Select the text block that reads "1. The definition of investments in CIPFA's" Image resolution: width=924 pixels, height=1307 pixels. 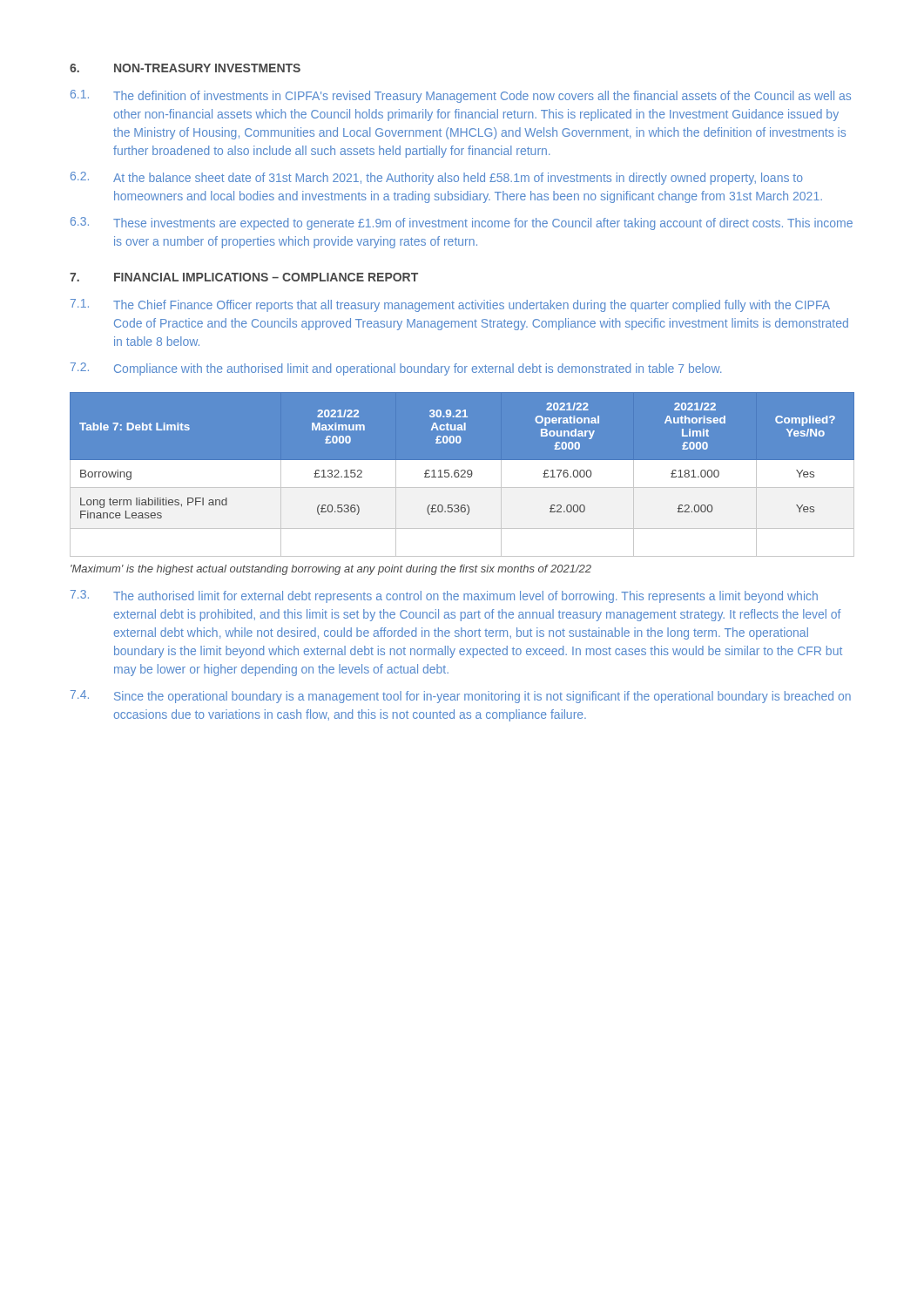pyautogui.click(x=462, y=124)
